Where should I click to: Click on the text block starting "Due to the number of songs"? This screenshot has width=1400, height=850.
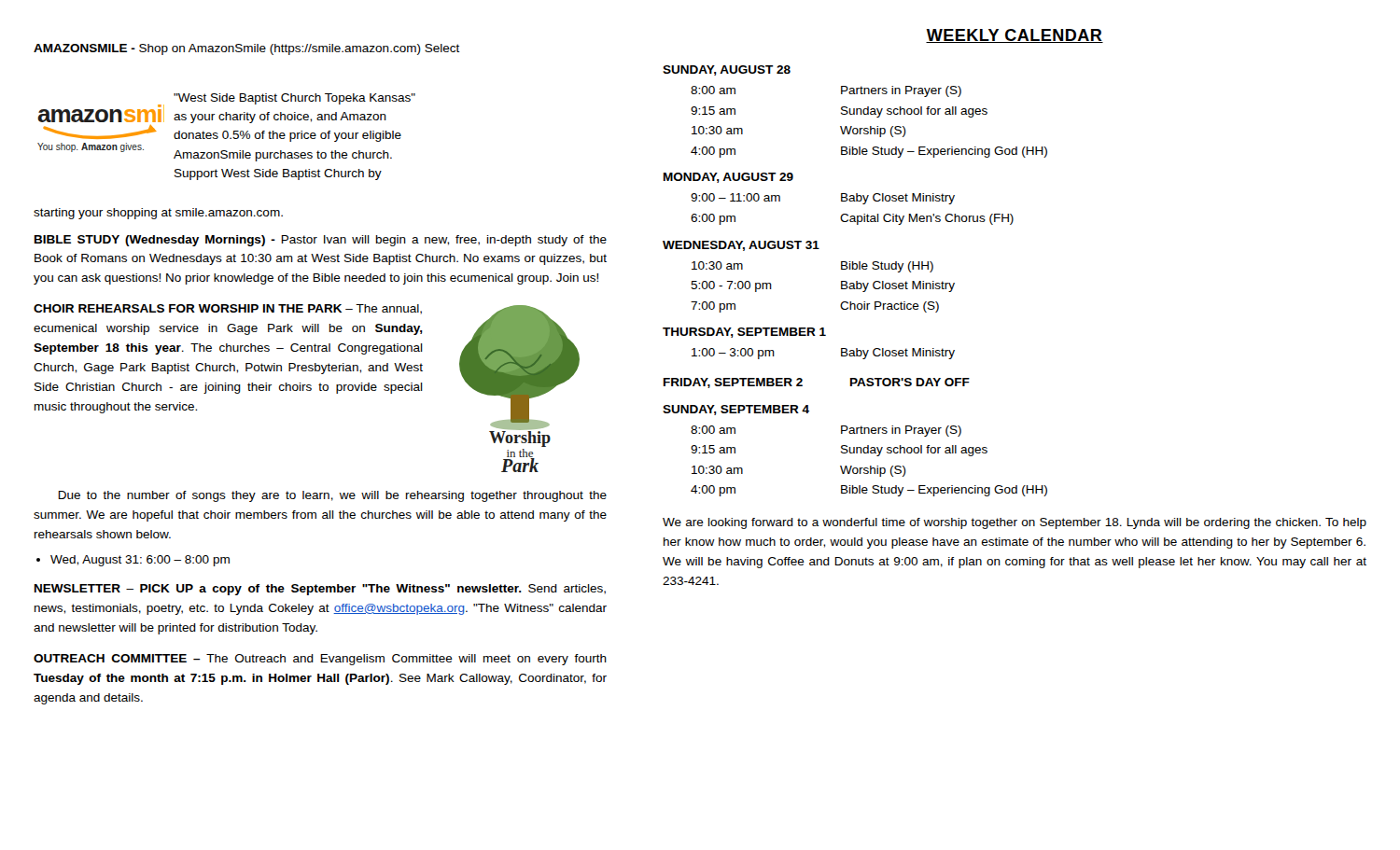[320, 515]
